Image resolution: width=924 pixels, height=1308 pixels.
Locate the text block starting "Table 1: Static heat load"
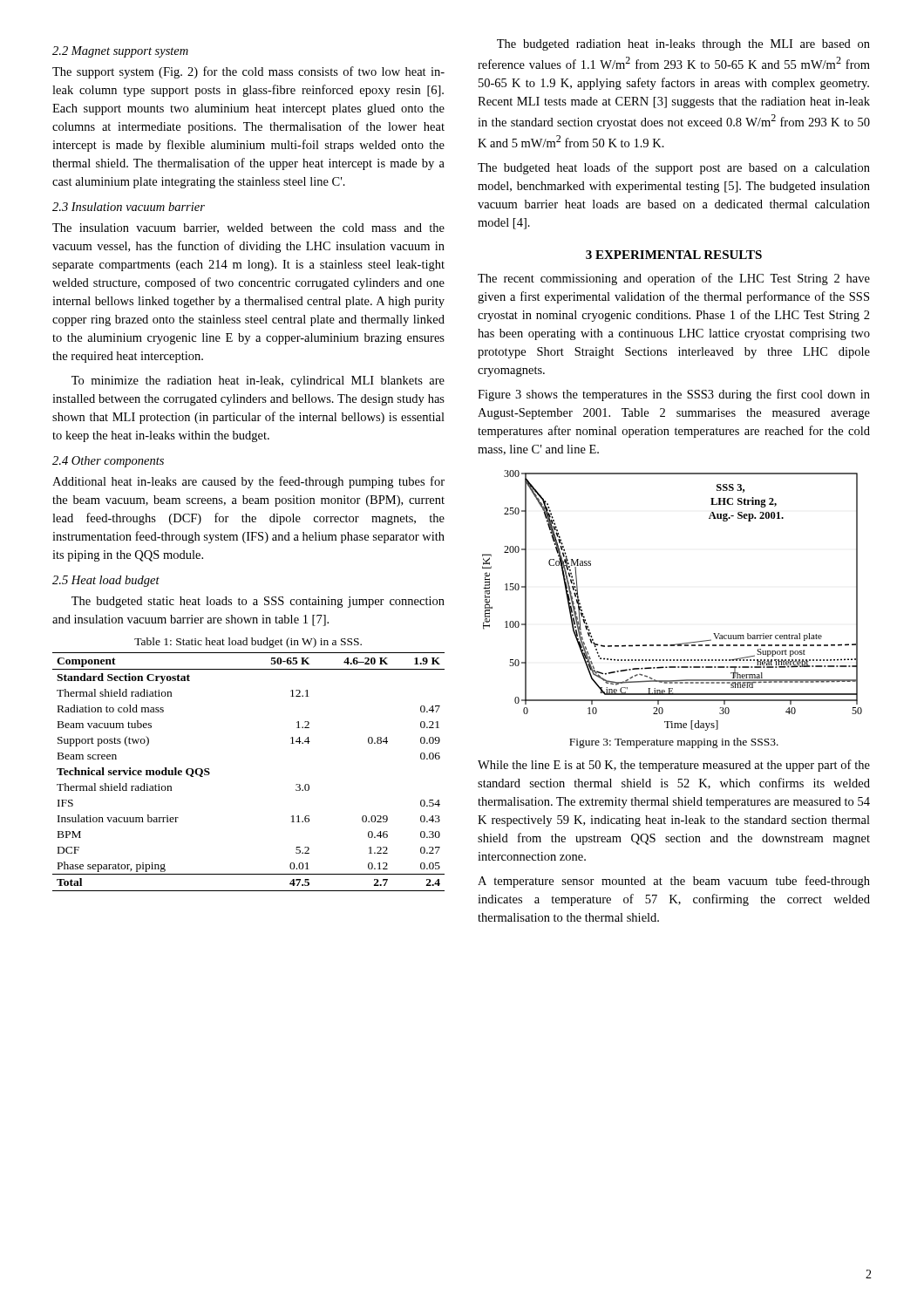pos(248,642)
